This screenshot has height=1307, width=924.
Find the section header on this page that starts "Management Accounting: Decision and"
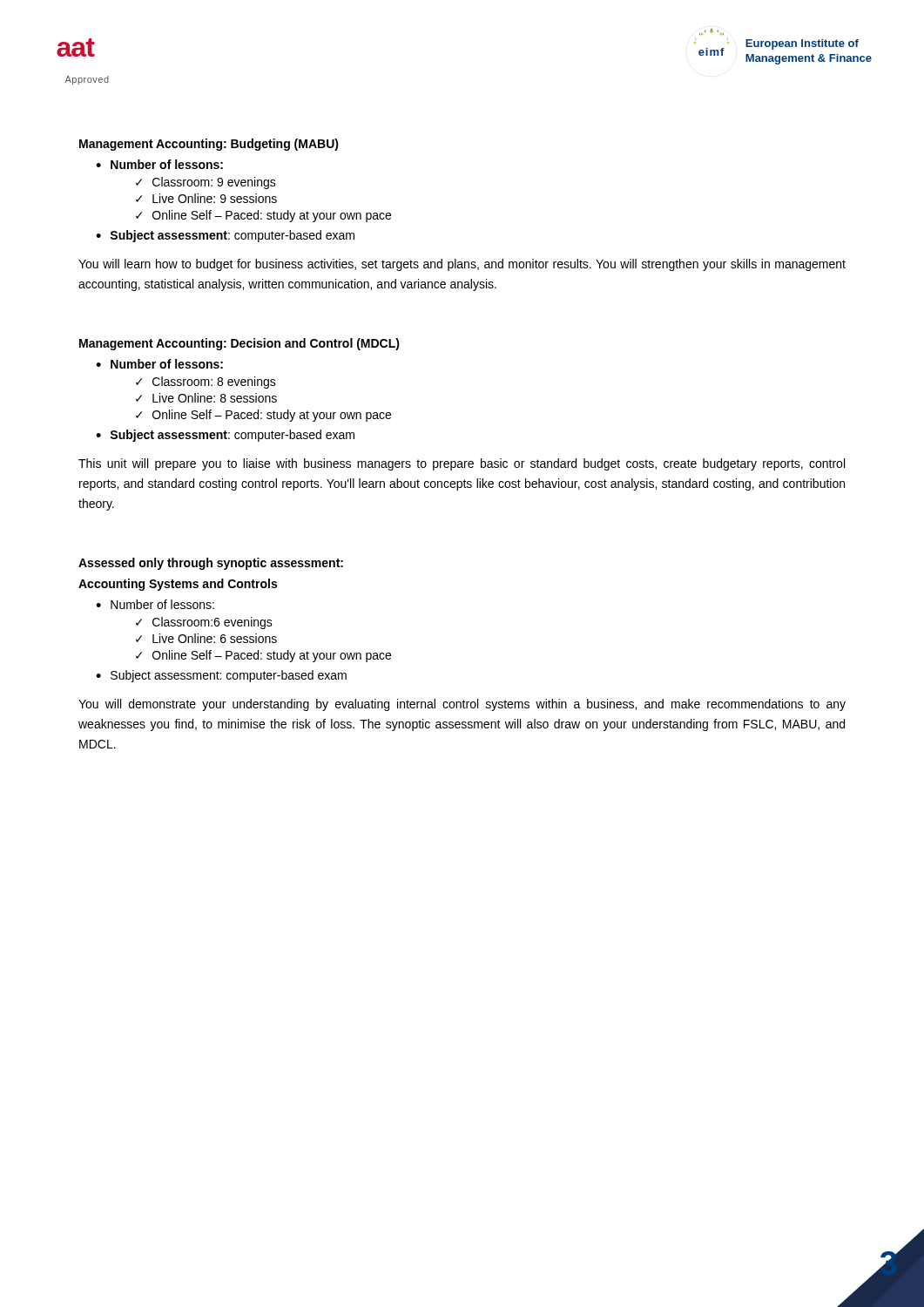click(x=239, y=343)
